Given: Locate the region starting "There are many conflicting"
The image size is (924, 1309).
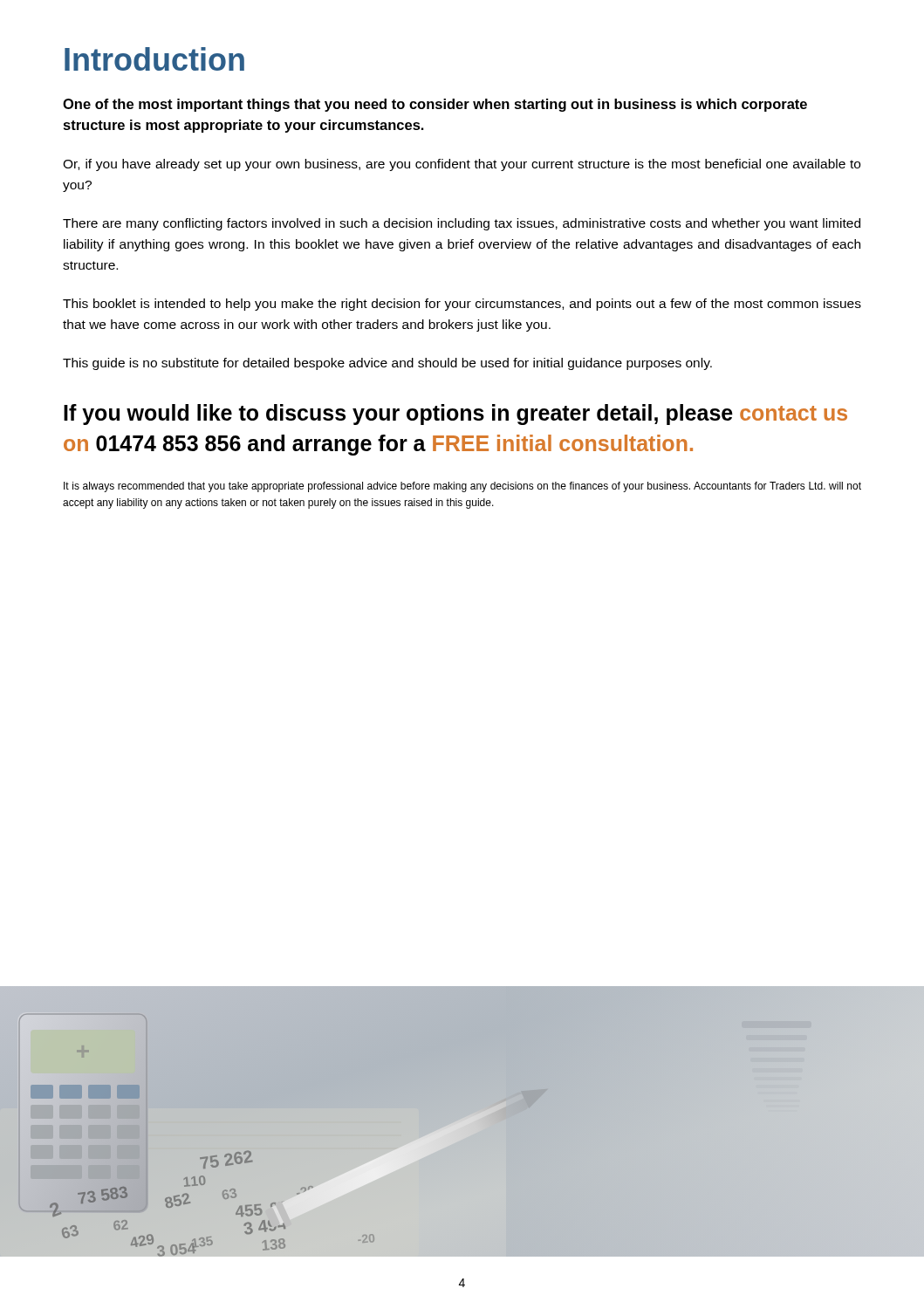Looking at the screenshot, I should (462, 244).
